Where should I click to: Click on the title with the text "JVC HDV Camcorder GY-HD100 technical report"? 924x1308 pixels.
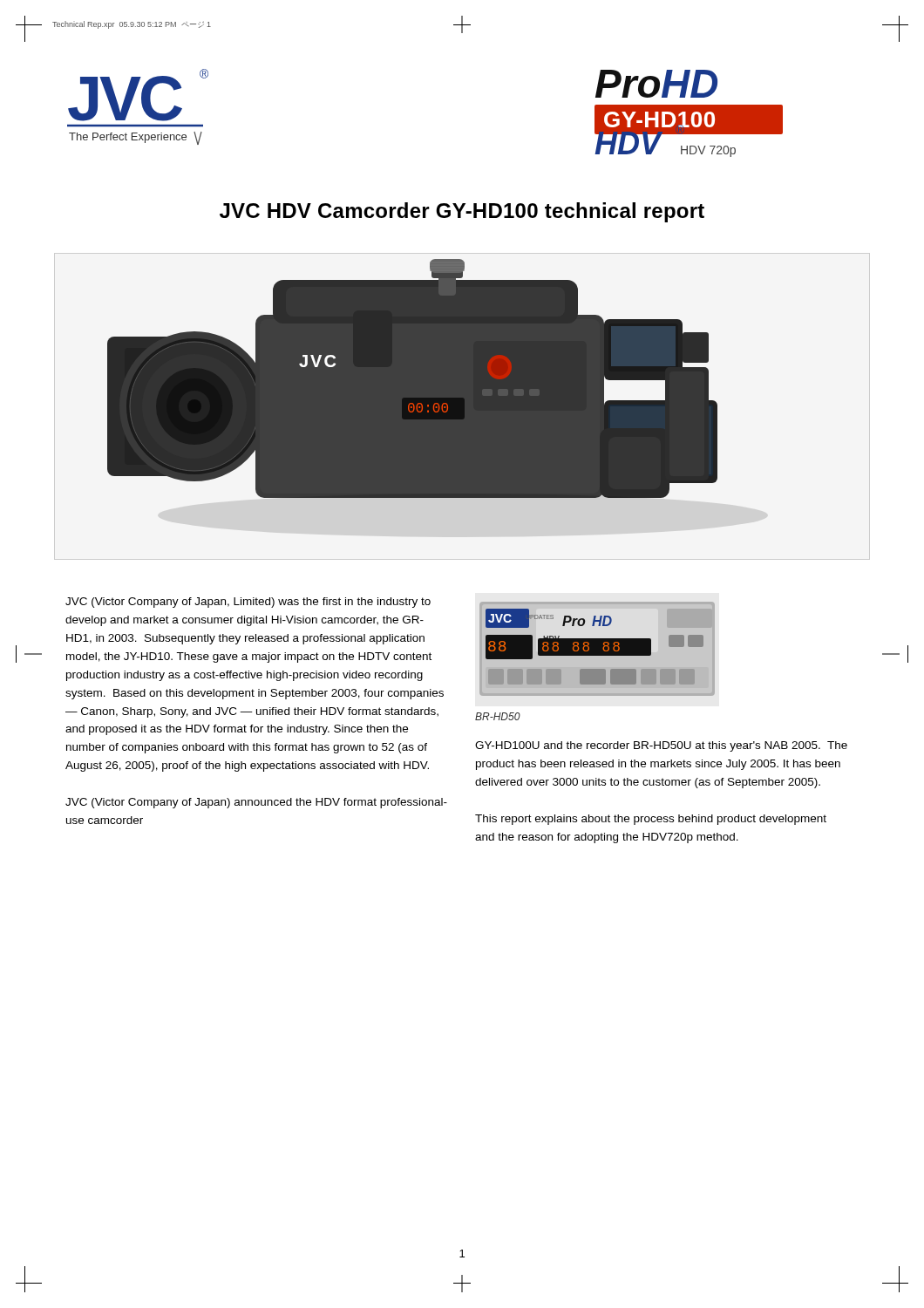pyautogui.click(x=462, y=211)
